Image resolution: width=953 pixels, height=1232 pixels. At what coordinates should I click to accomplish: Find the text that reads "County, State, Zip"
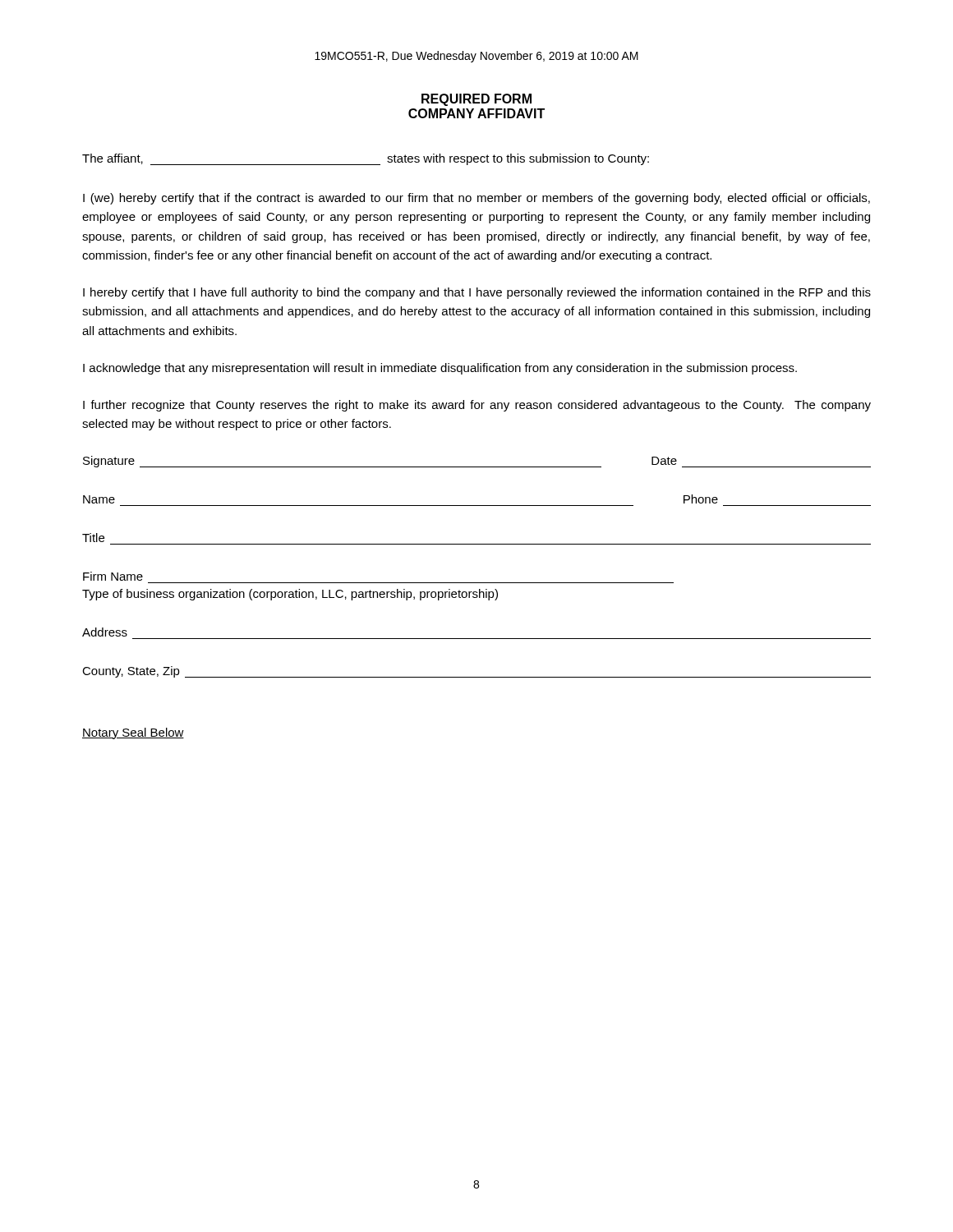point(476,669)
